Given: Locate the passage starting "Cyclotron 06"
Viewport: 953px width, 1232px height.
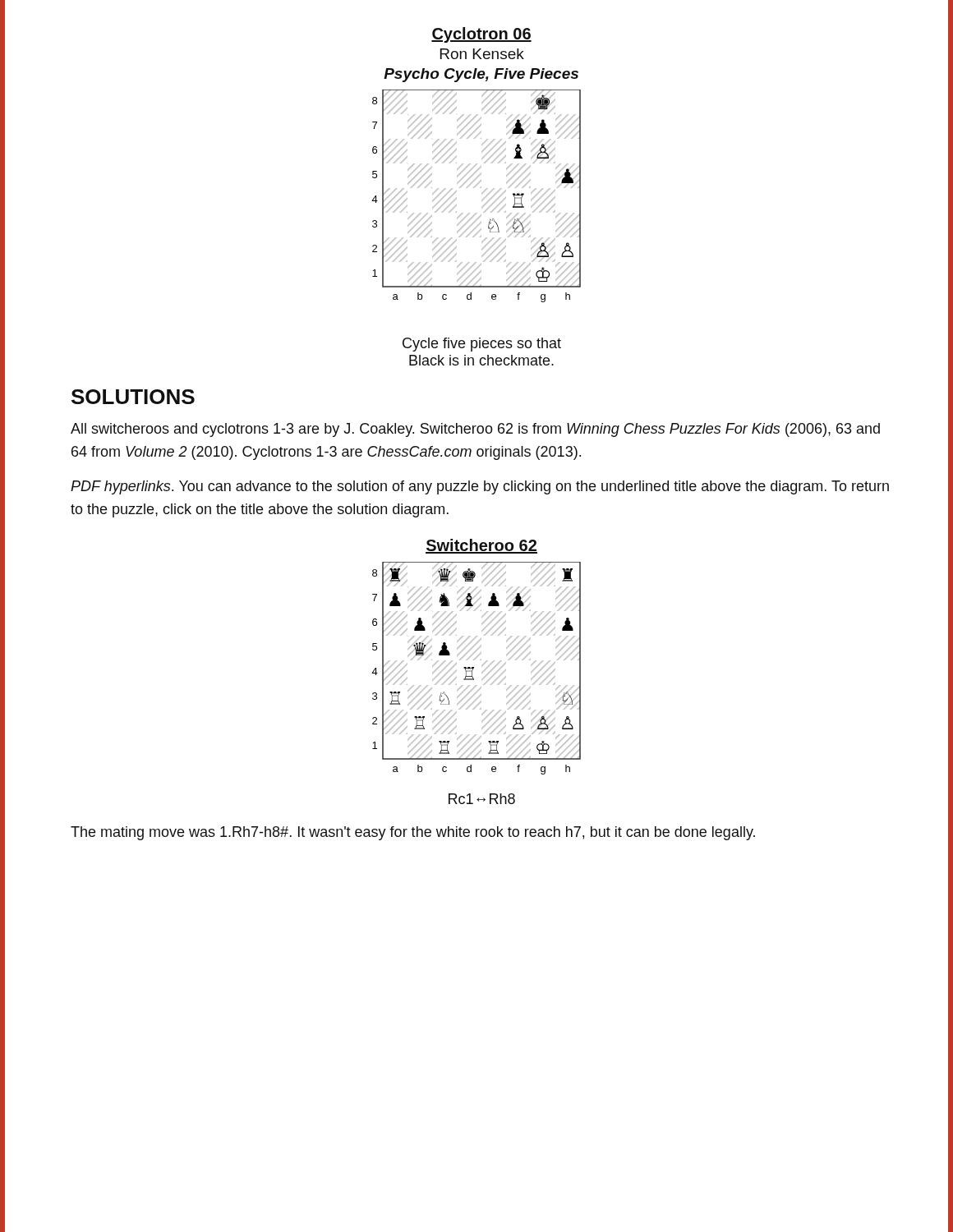Looking at the screenshot, I should click(481, 34).
